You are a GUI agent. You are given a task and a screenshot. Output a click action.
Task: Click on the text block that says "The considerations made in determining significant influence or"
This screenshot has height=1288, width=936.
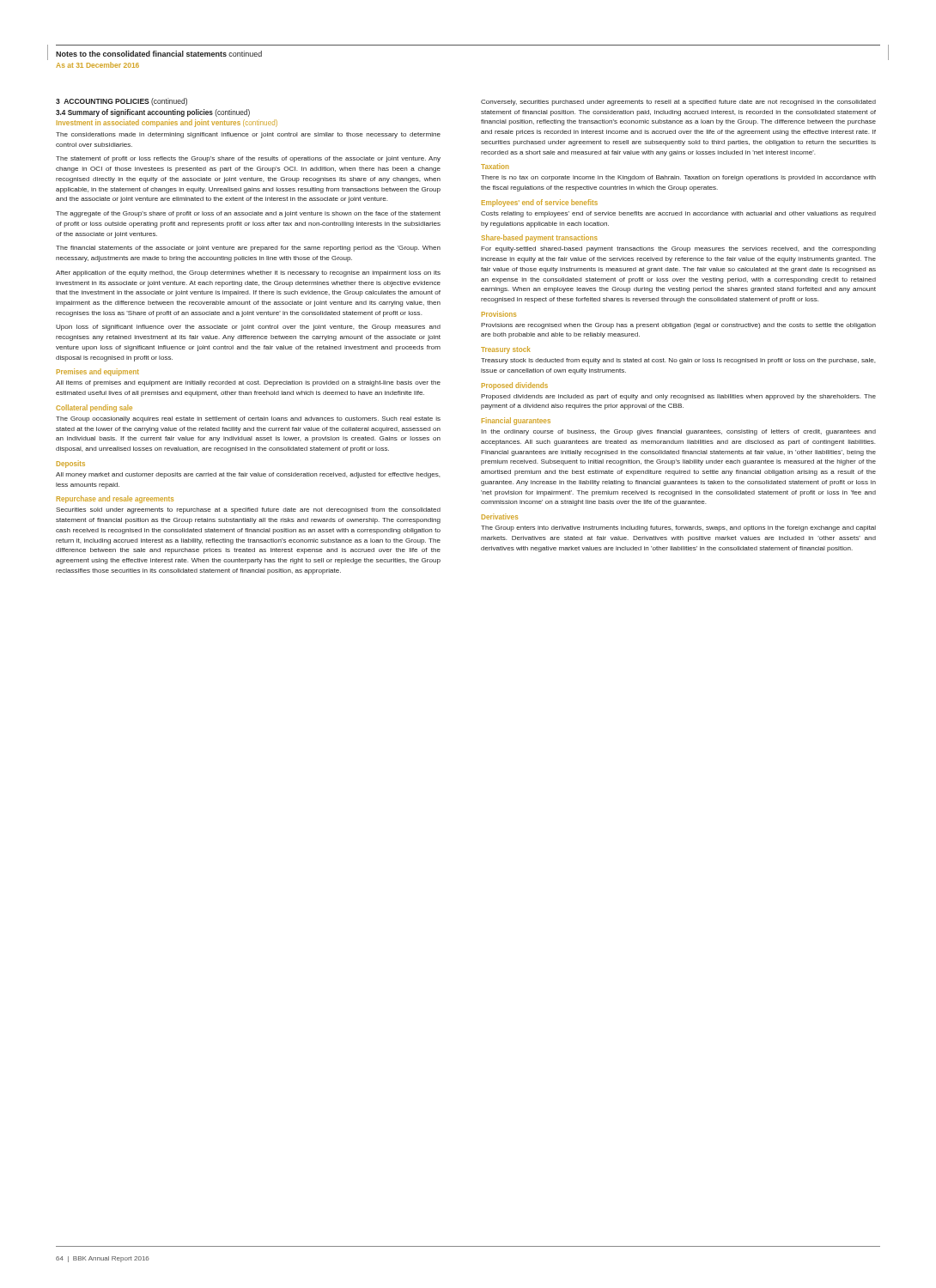tap(248, 140)
